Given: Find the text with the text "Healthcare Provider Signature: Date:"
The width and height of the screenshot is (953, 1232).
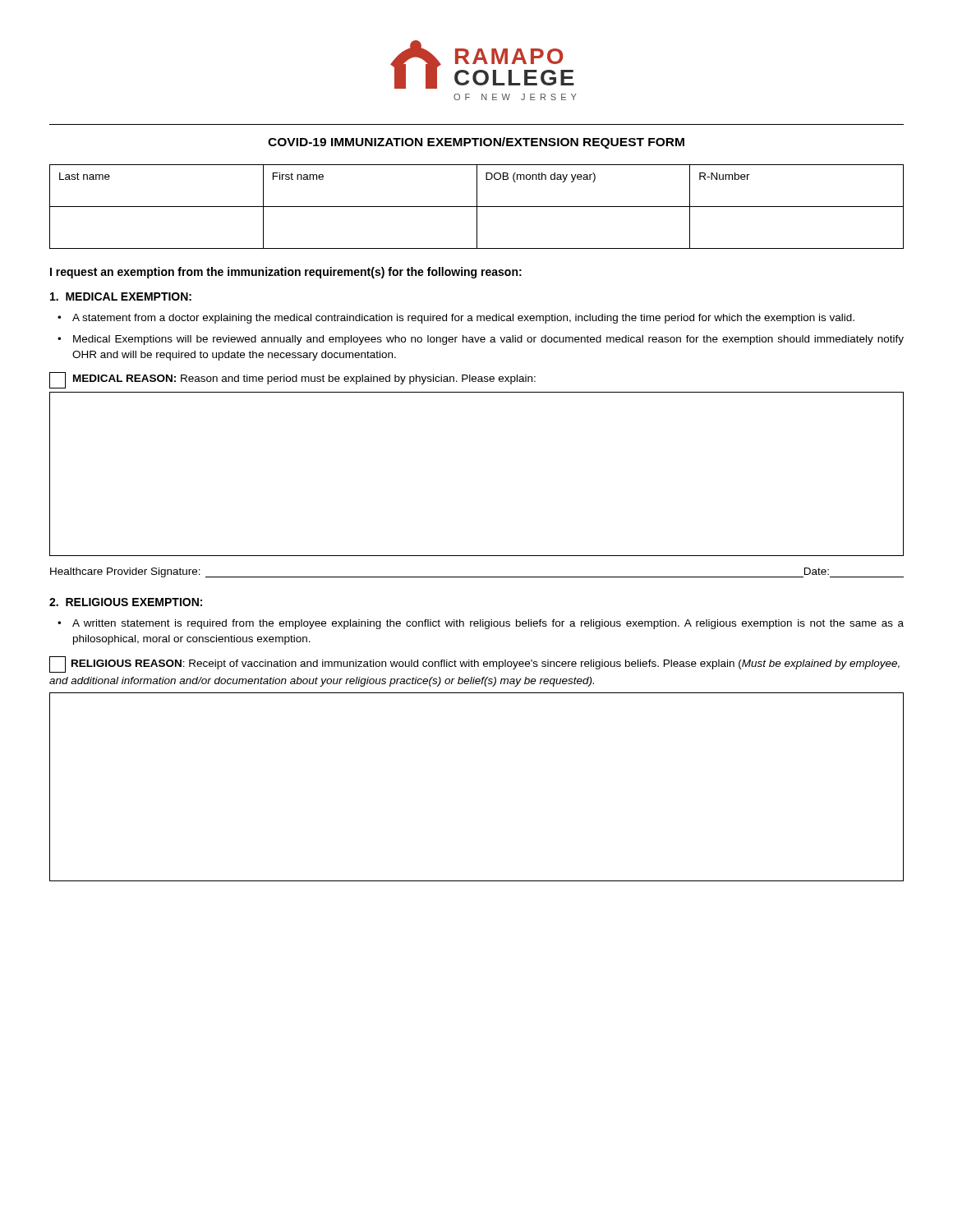Looking at the screenshot, I should click(476, 571).
